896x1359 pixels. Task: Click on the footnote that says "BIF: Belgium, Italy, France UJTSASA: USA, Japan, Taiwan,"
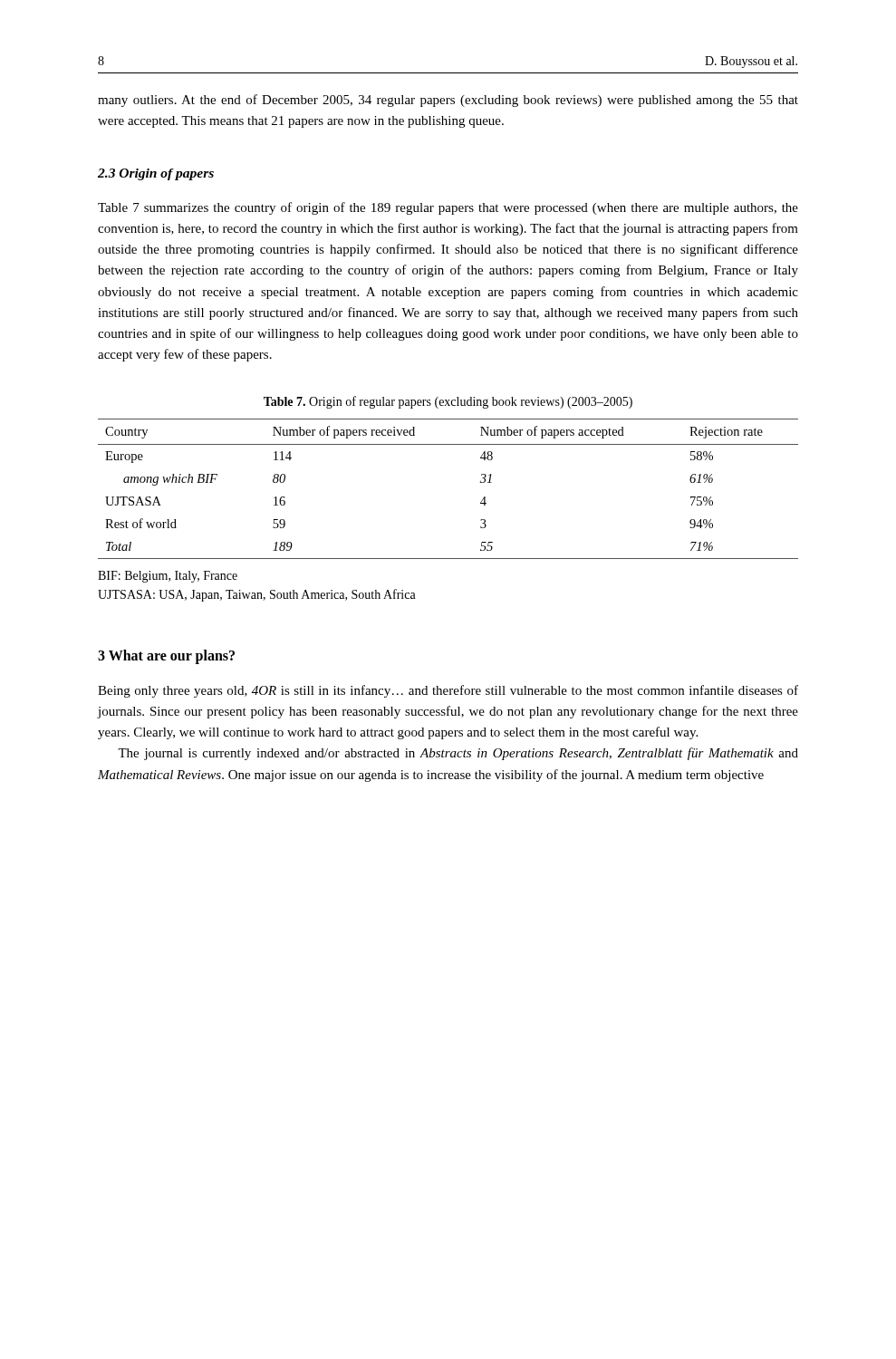(x=257, y=585)
